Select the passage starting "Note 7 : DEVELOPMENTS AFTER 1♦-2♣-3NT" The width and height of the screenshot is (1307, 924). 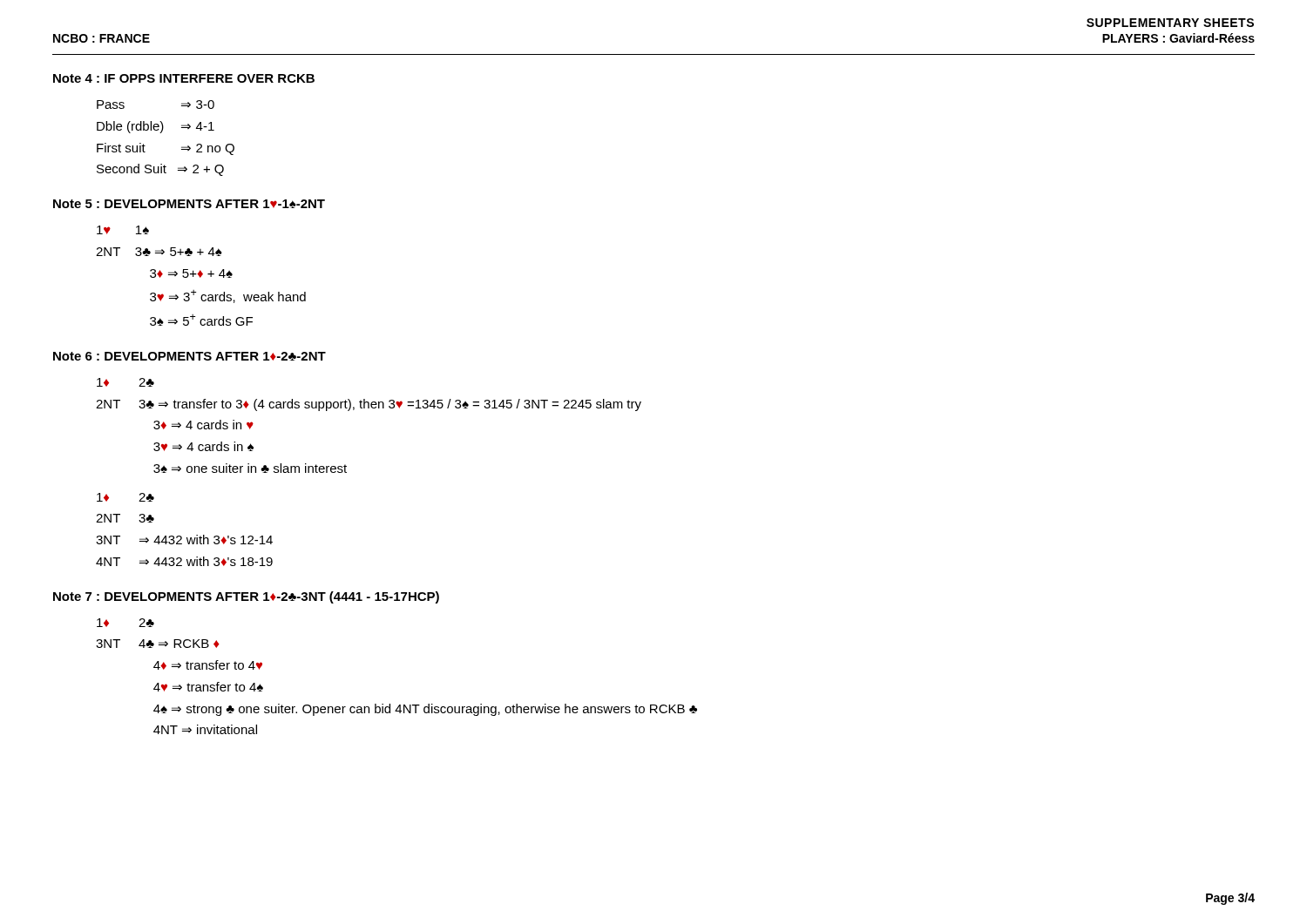pyautogui.click(x=246, y=596)
